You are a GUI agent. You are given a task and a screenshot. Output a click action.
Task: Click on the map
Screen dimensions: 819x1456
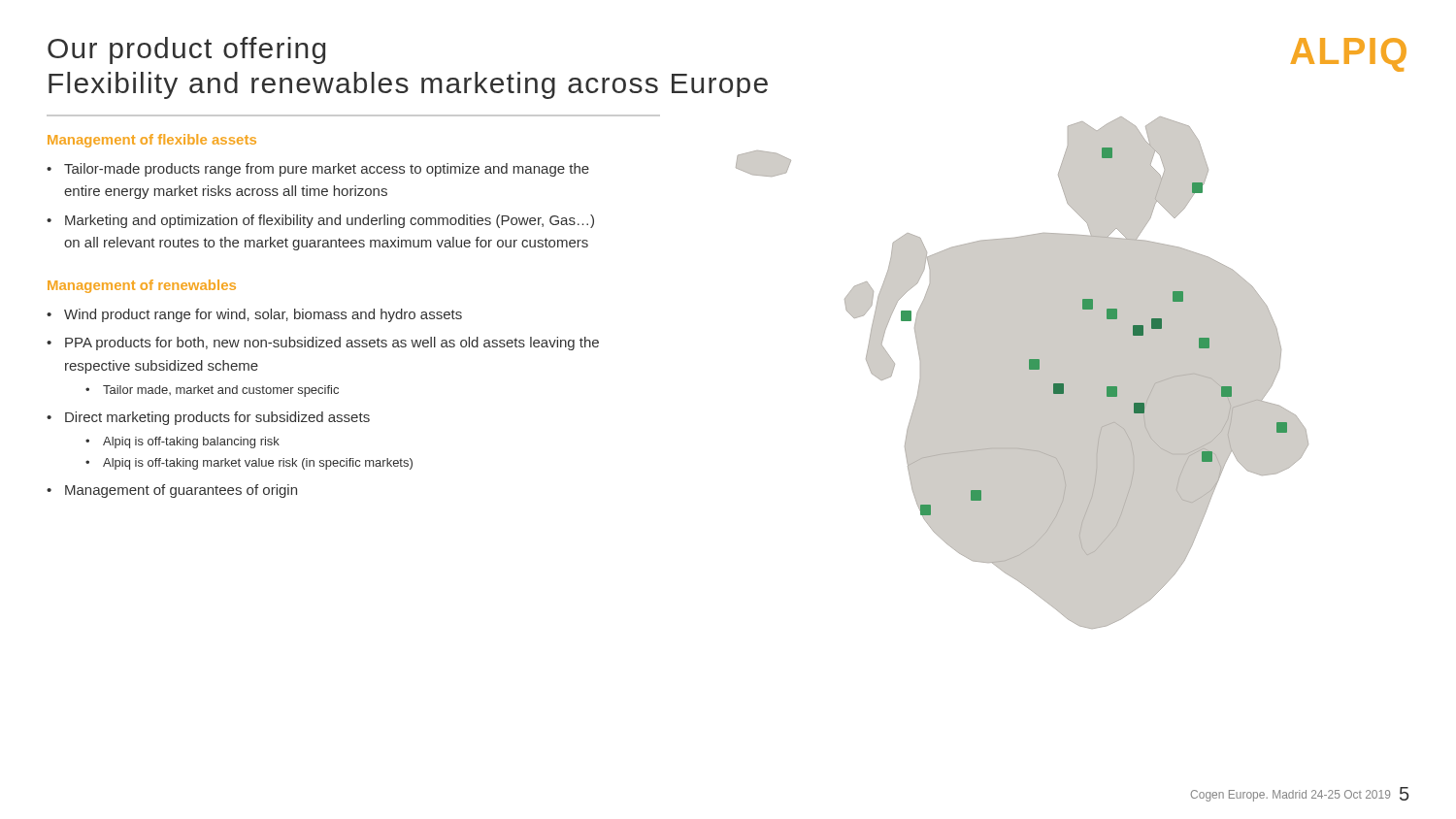tap(1058, 446)
